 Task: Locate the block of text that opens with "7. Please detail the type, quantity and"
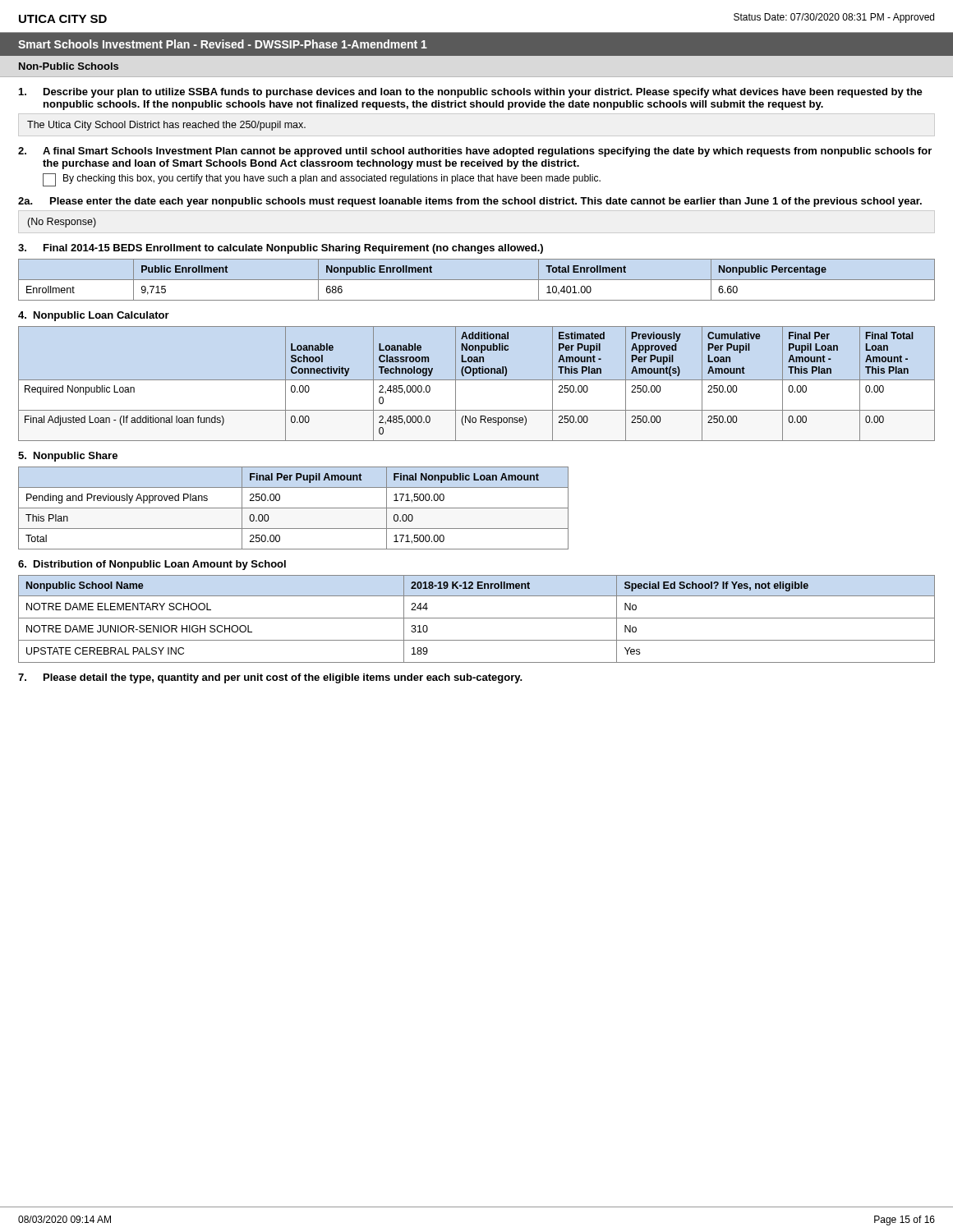[270, 677]
